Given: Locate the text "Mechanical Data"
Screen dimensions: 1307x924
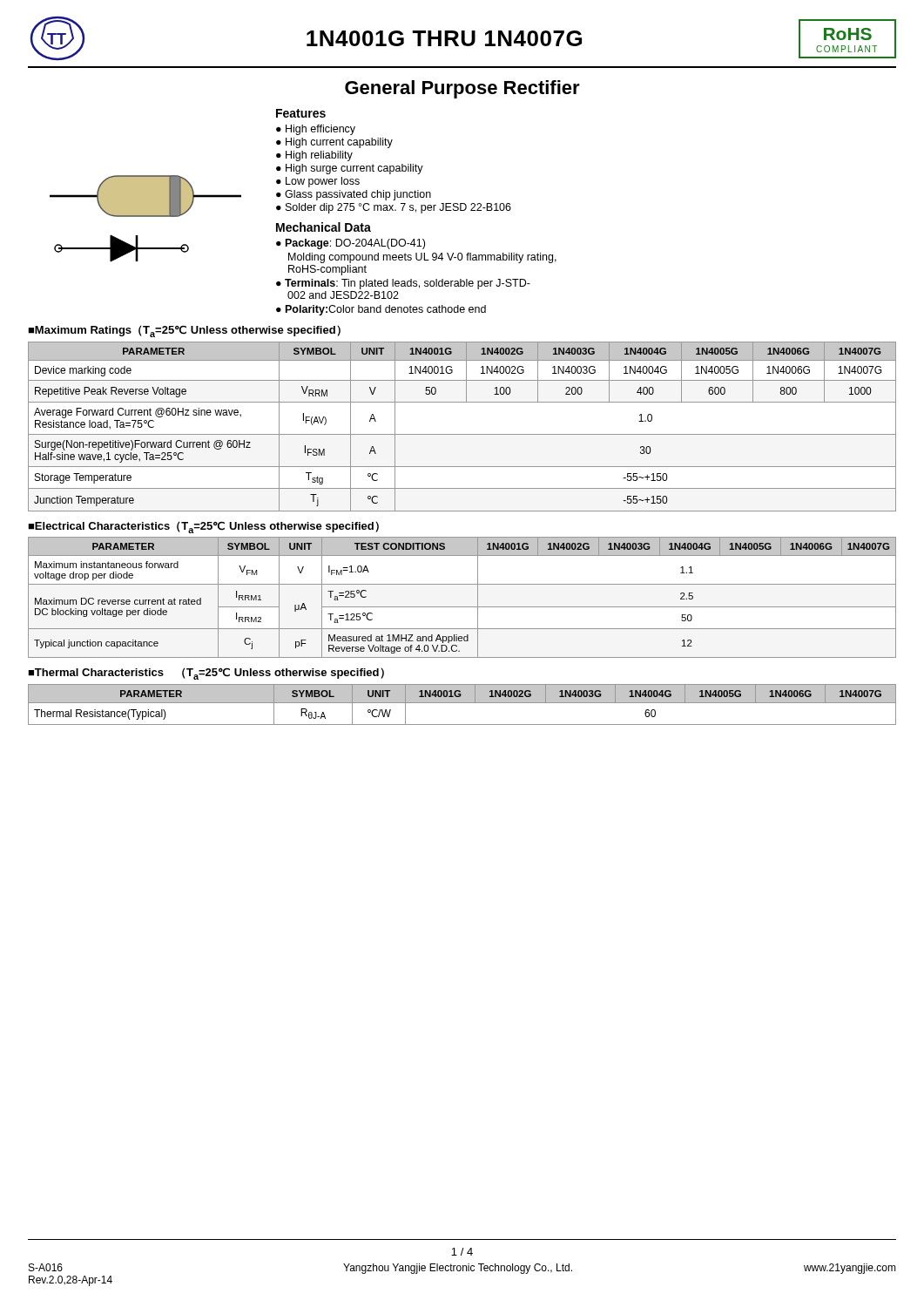Looking at the screenshot, I should pos(323,227).
